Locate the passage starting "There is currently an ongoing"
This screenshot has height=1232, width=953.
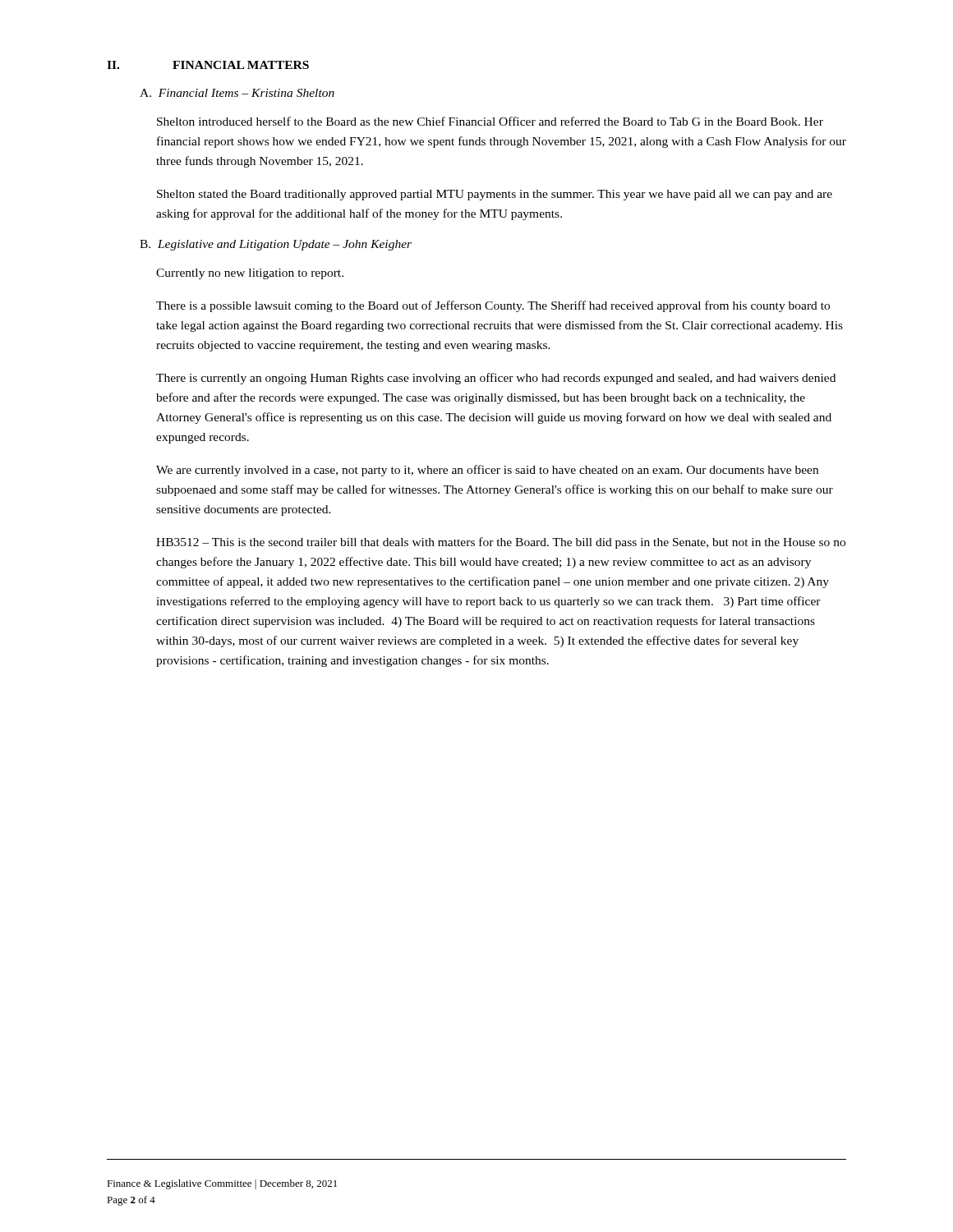tap(496, 407)
